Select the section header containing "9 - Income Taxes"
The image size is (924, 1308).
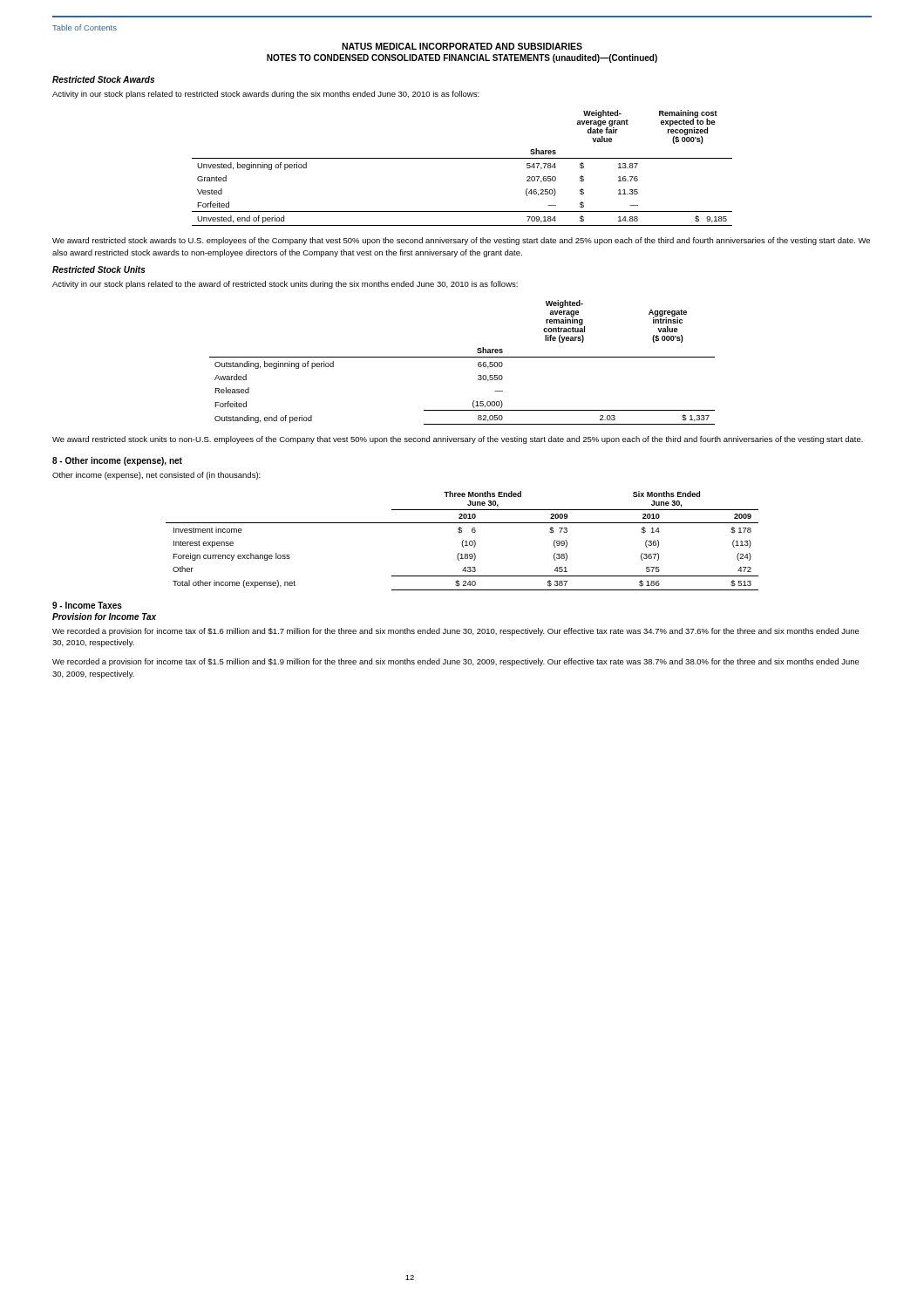pos(87,605)
